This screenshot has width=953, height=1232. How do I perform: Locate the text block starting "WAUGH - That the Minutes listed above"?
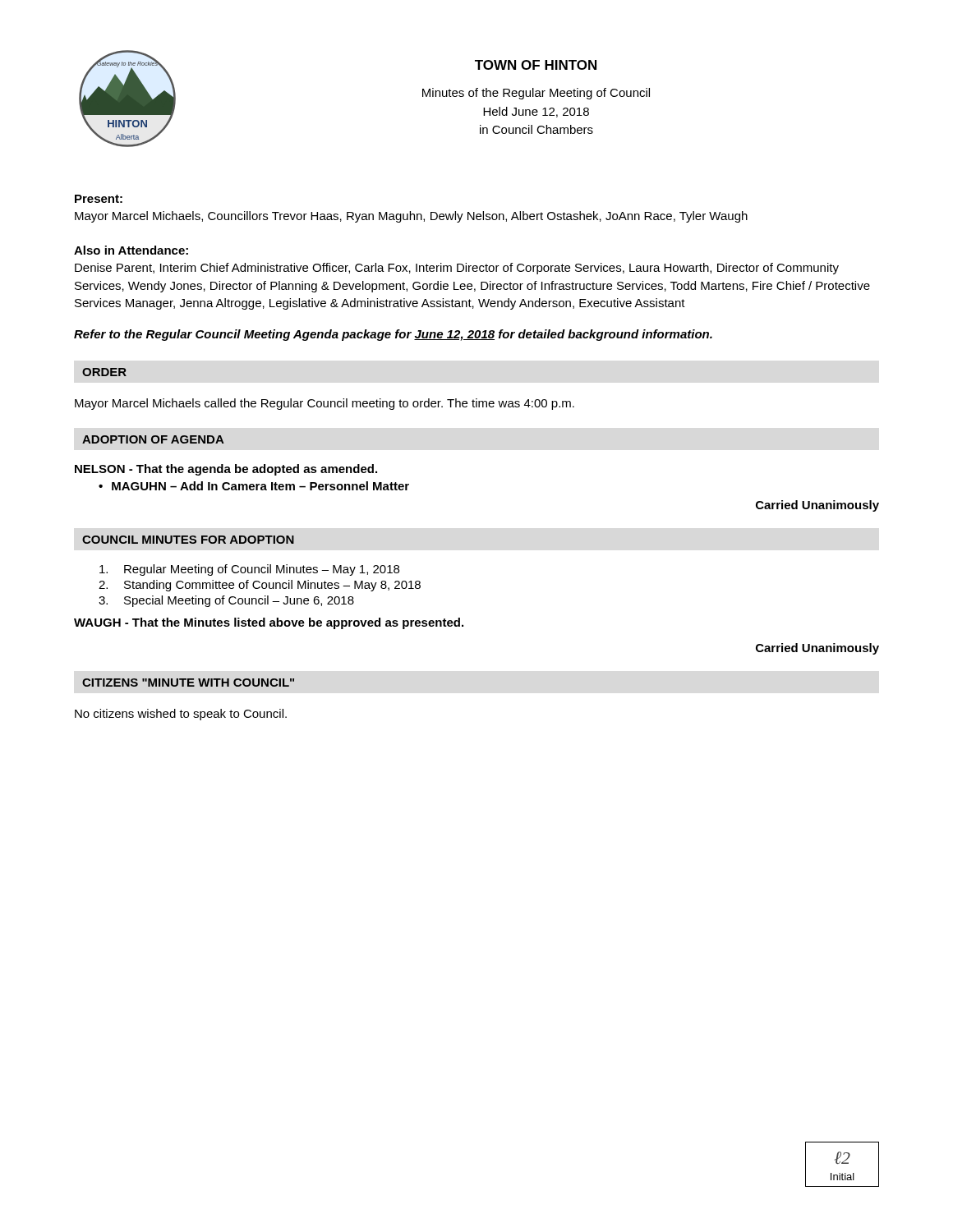(269, 622)
